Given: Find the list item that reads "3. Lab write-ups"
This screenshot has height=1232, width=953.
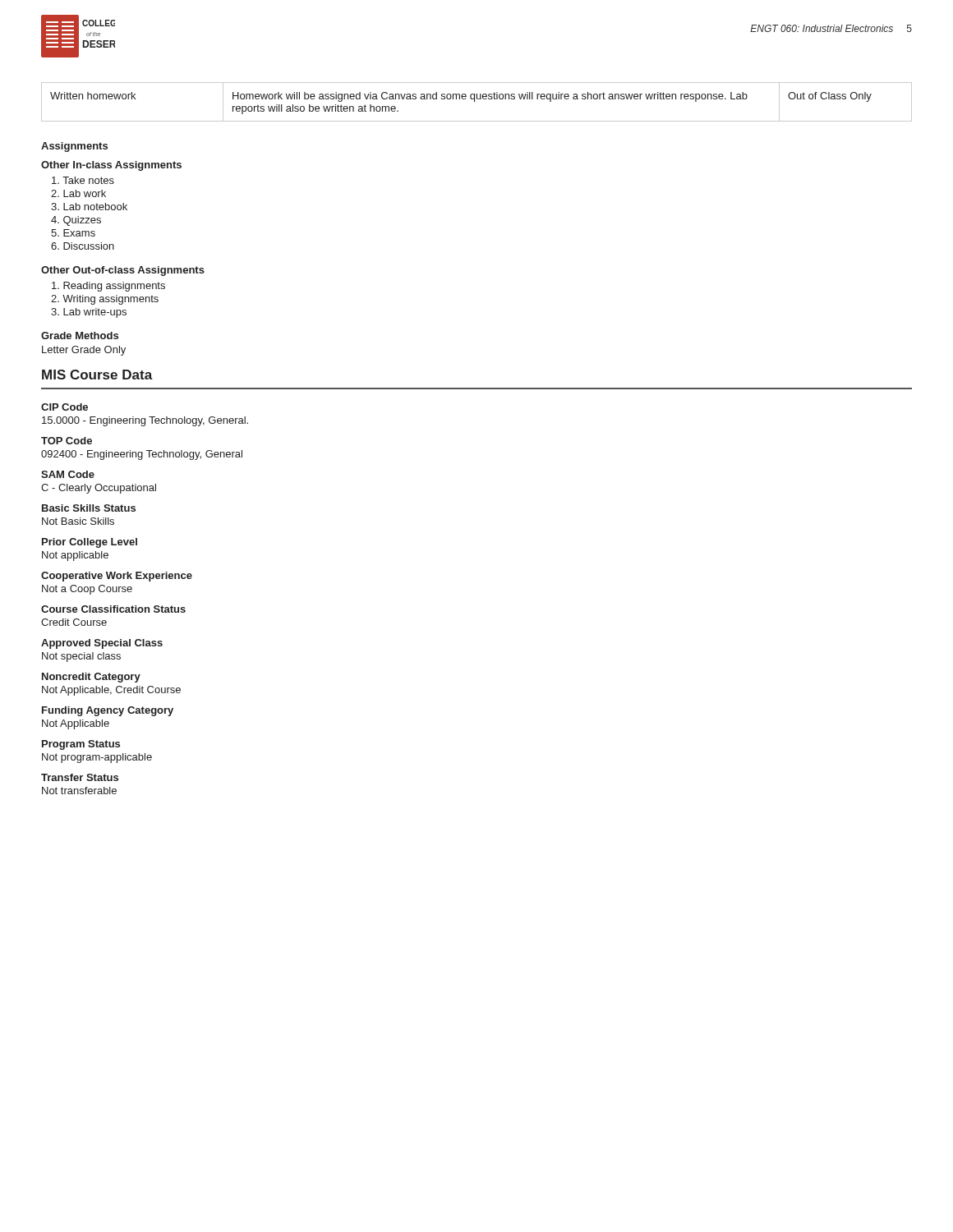Looking at the screenshot, I should (x=89, y=312).
